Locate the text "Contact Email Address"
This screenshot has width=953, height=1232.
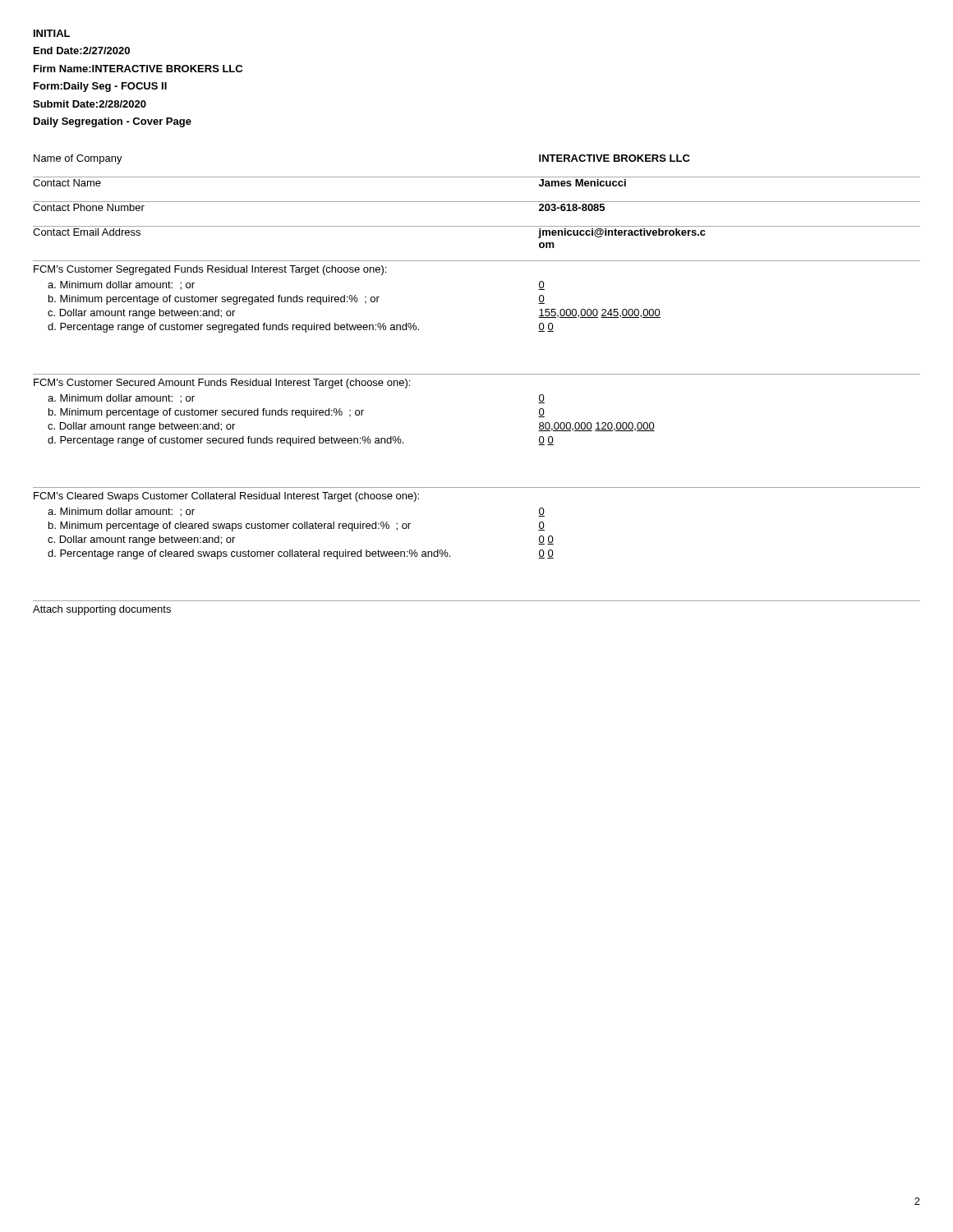pos(87,232)
